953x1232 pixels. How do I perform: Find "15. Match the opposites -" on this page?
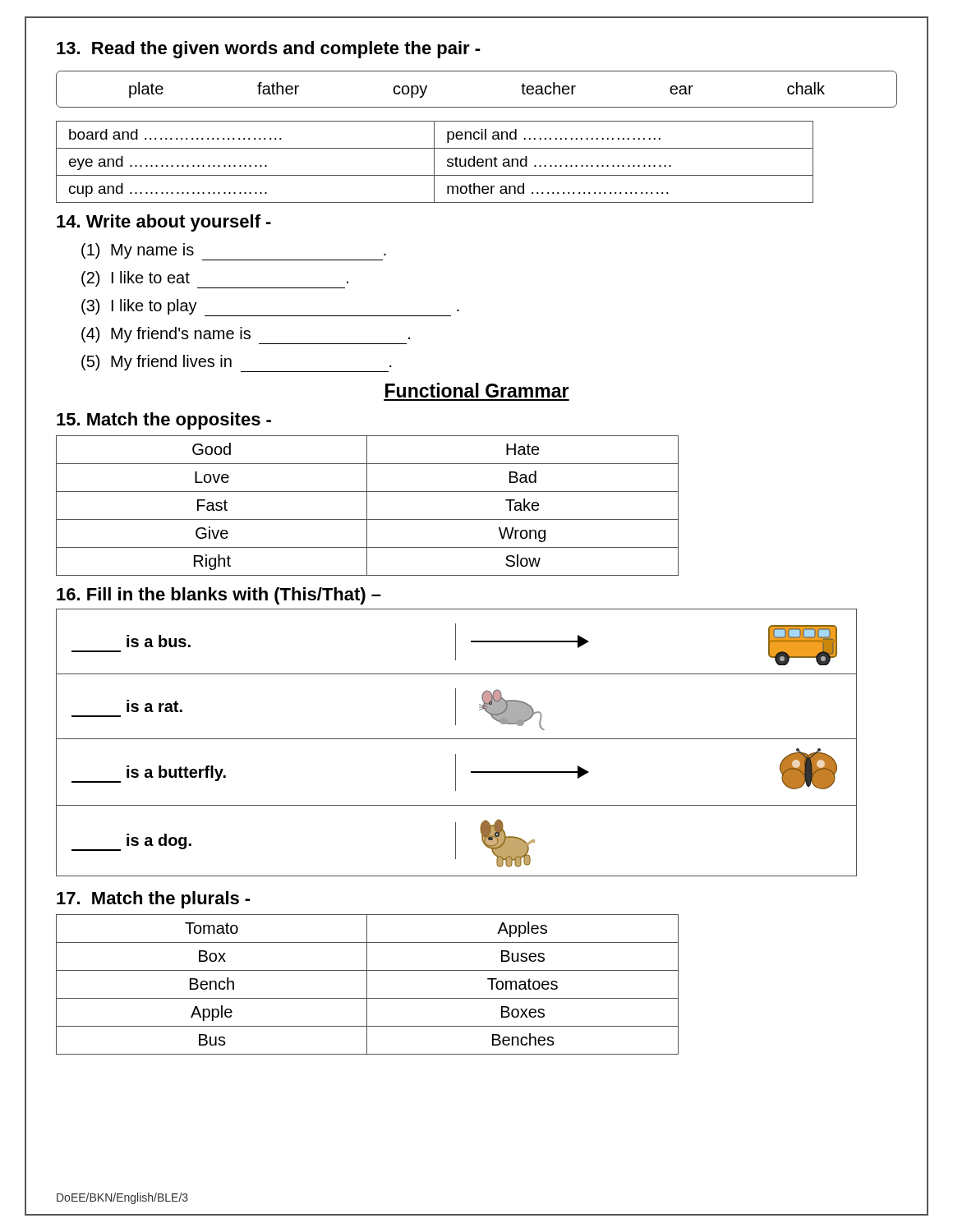(x=164, y=419)
